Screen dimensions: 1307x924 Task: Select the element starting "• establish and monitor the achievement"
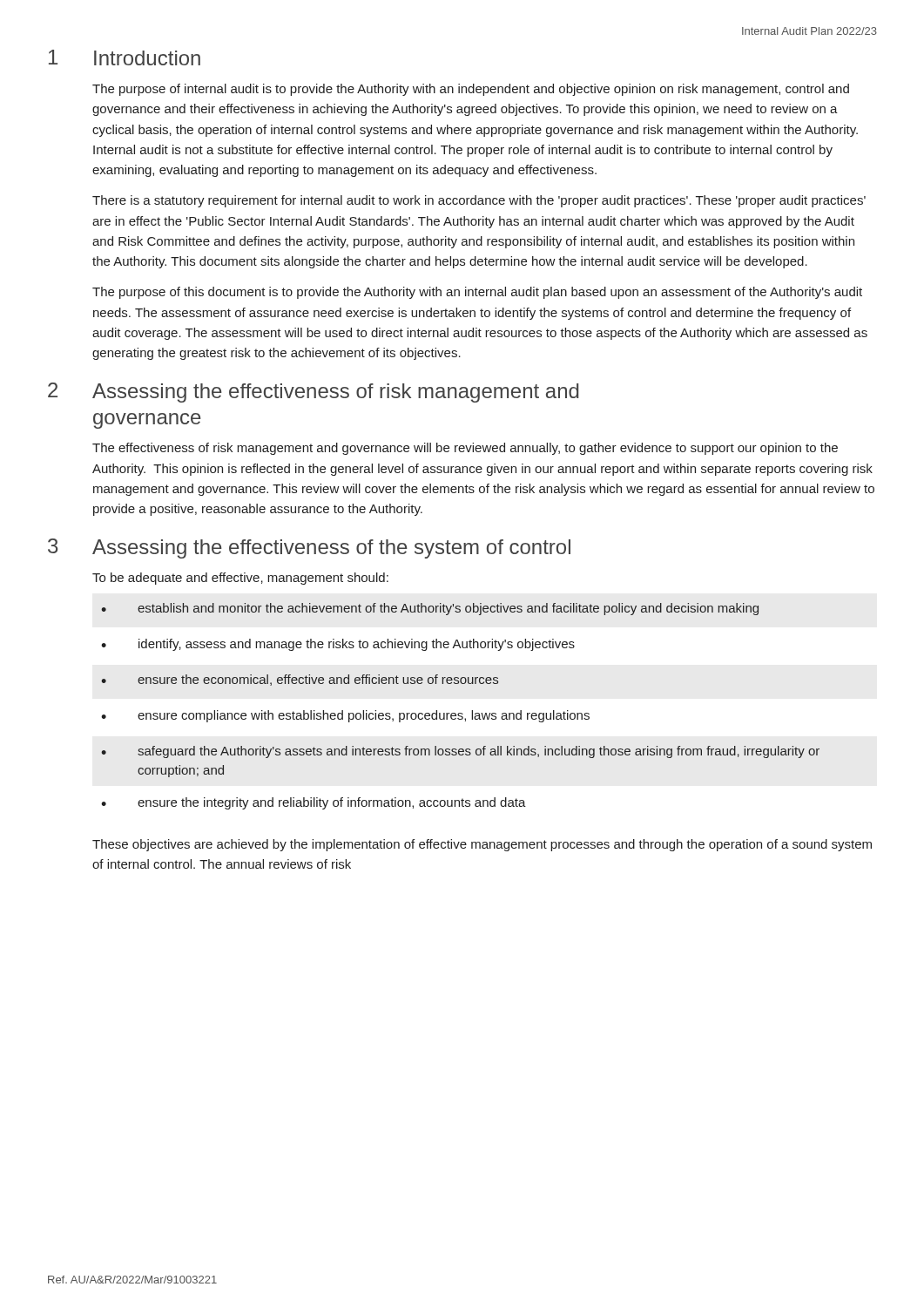pos(485,610)
